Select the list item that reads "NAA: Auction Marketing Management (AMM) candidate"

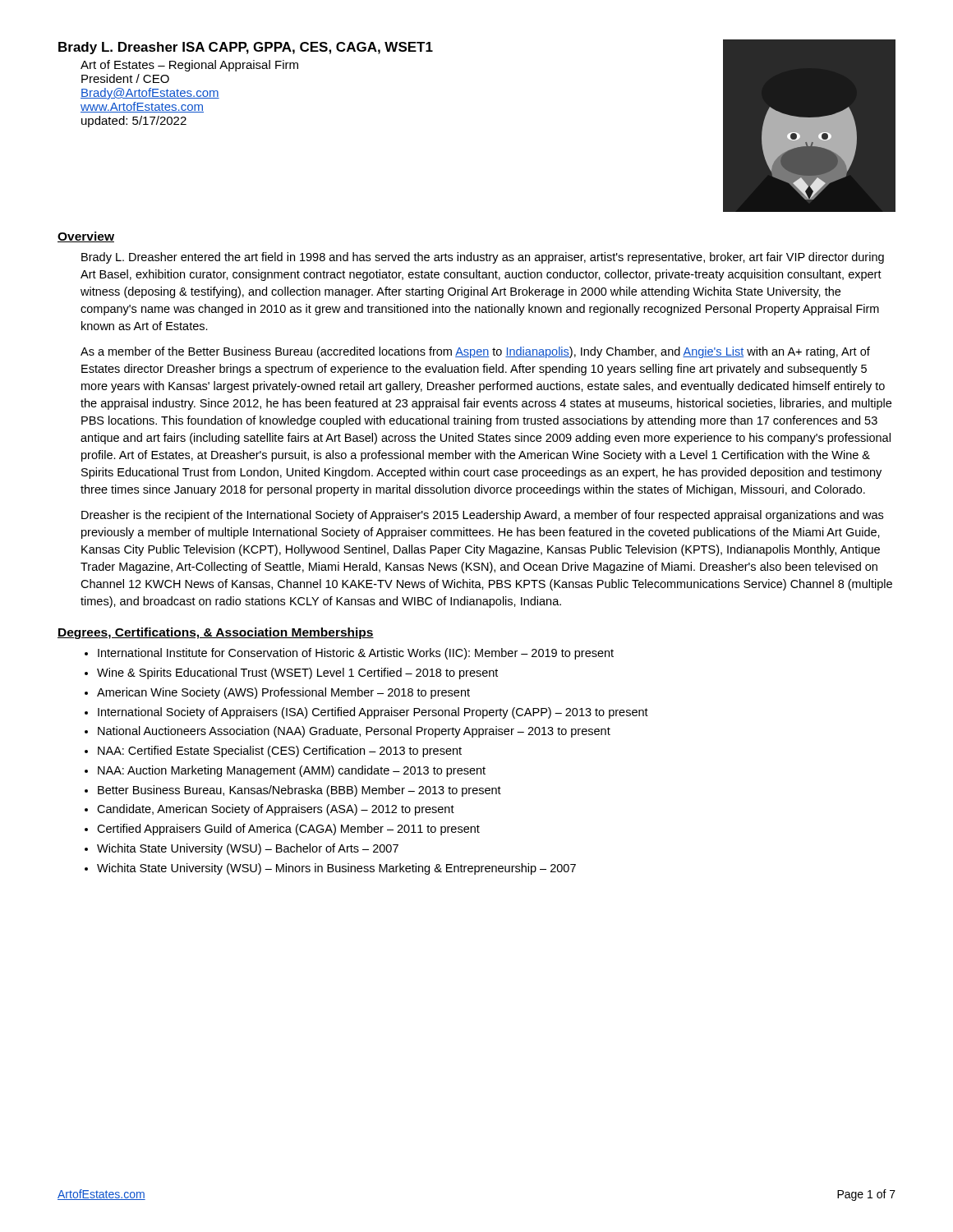291,770
